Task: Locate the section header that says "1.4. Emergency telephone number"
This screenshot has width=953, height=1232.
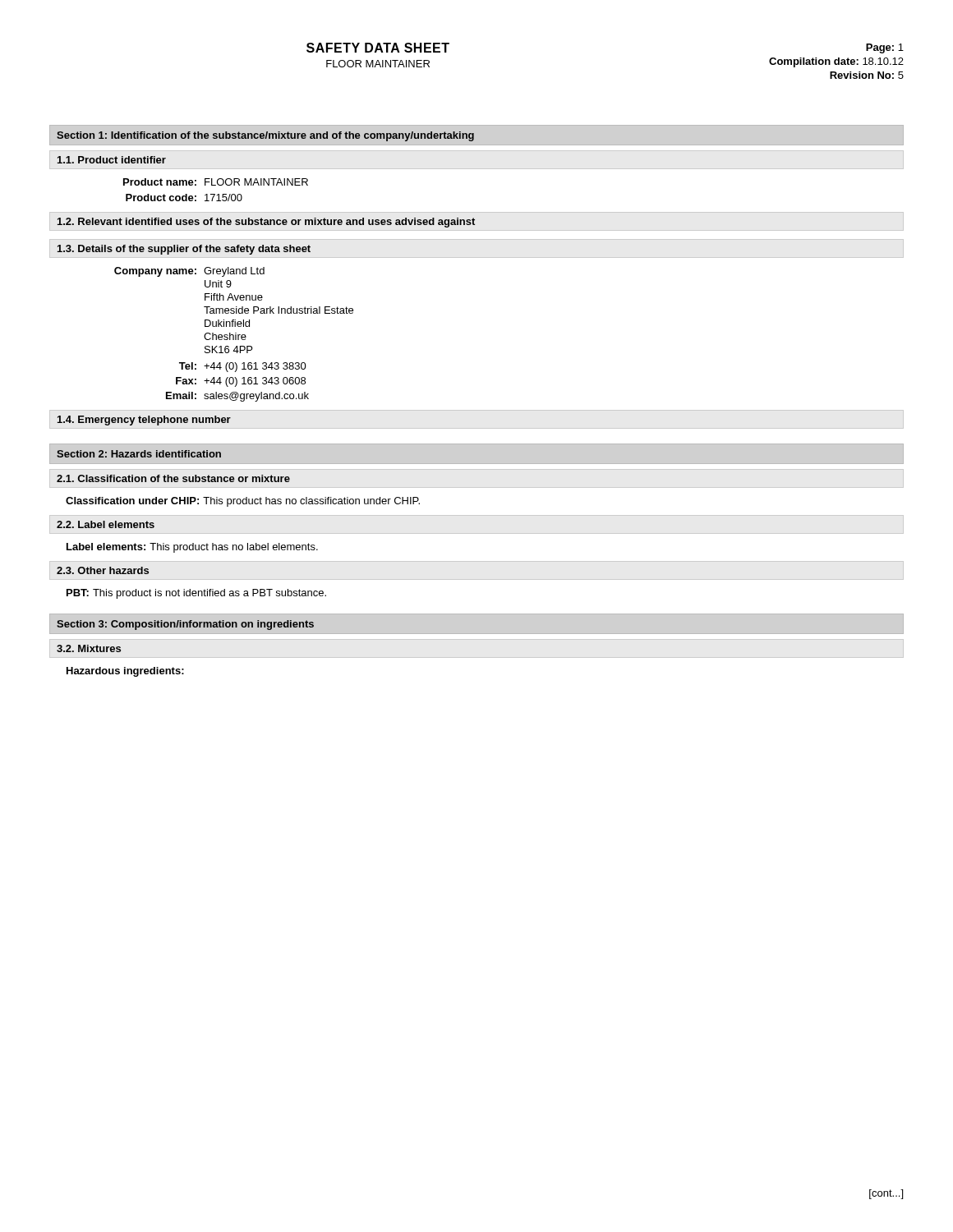Action: pyautogui.click(x=144, y=419)
